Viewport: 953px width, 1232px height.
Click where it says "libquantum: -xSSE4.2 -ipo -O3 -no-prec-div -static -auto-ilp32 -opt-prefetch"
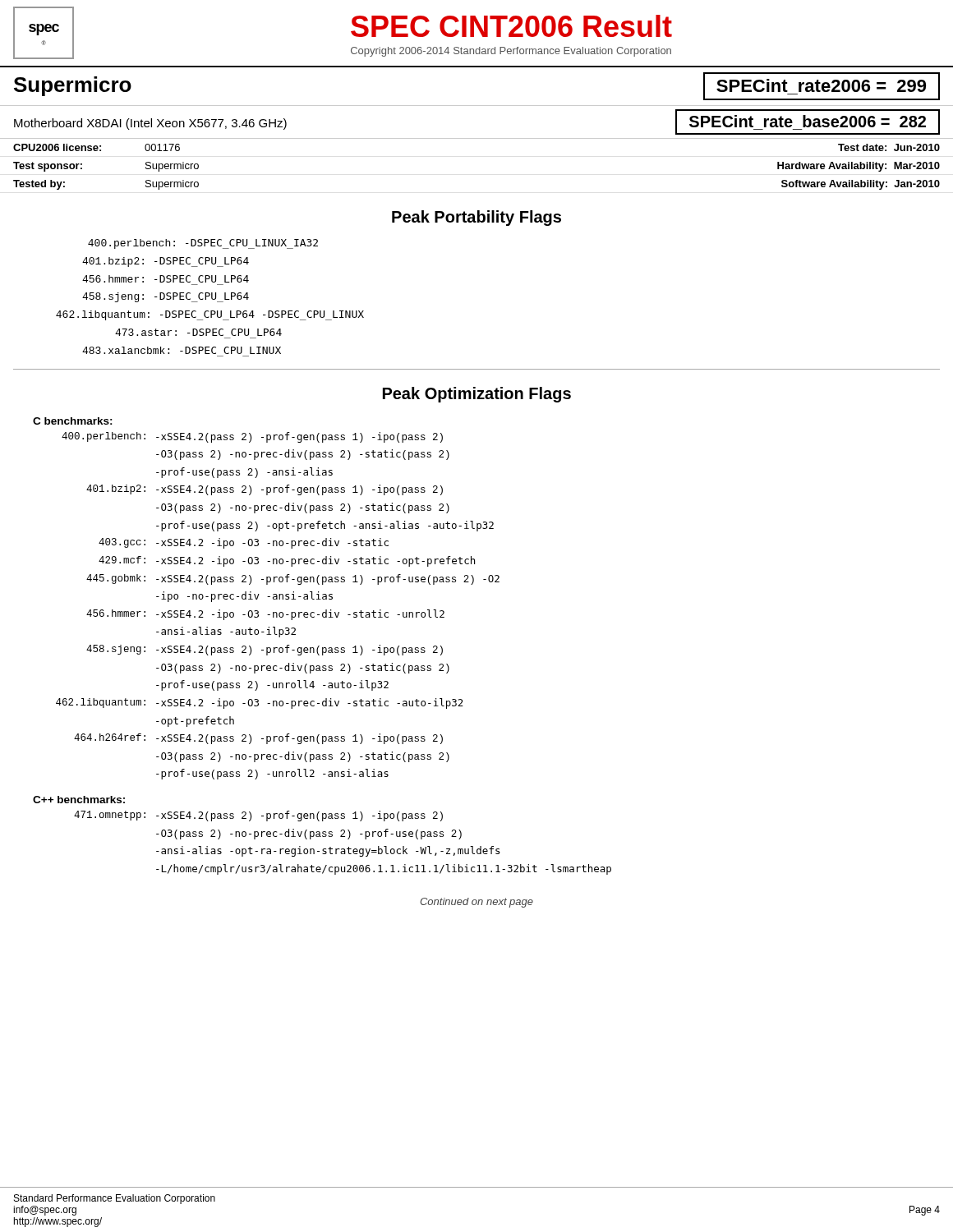click(260, 703)
